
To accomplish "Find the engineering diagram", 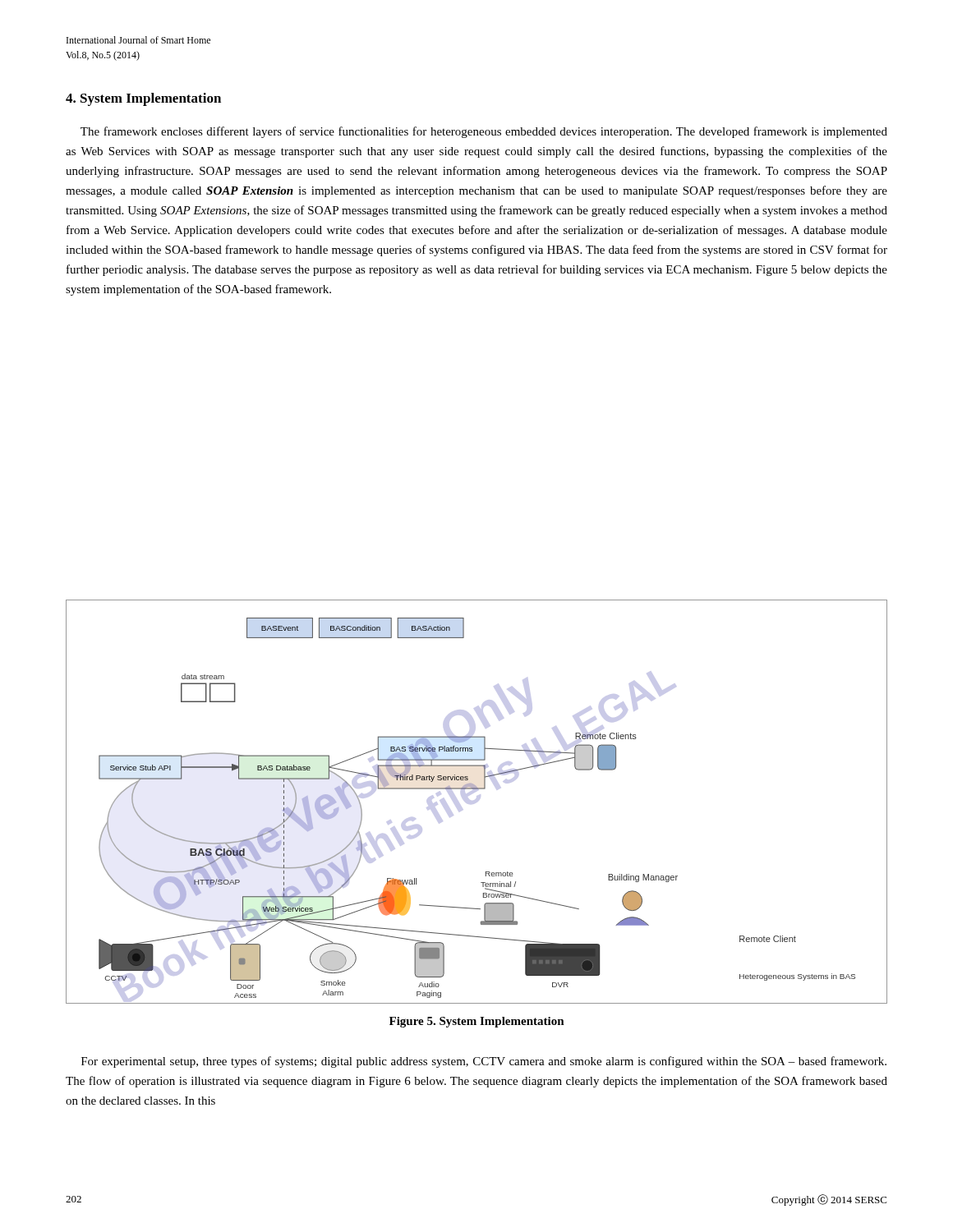I will 476,802.
